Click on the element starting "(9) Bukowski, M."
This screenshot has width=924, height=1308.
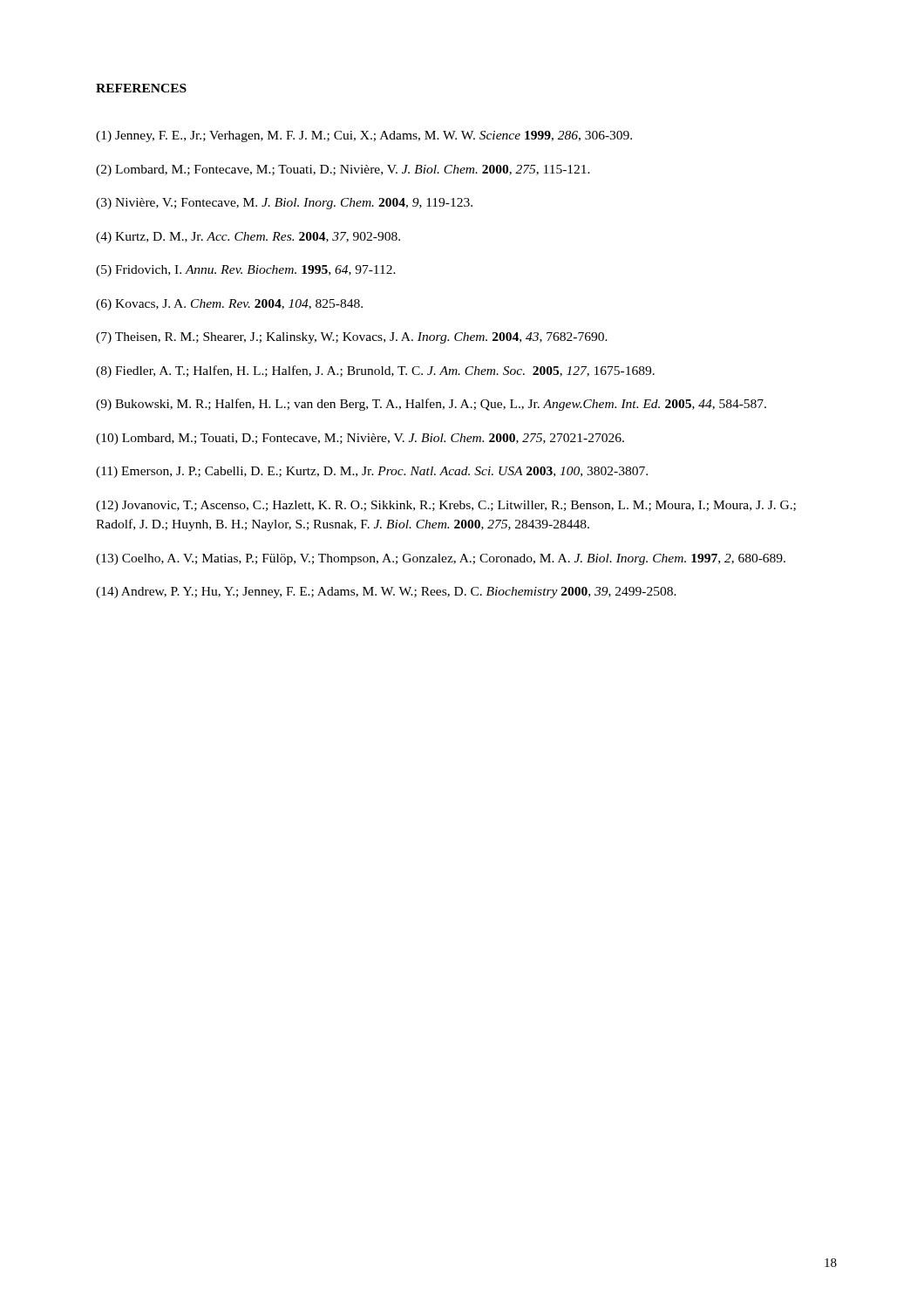pos(431,403)
